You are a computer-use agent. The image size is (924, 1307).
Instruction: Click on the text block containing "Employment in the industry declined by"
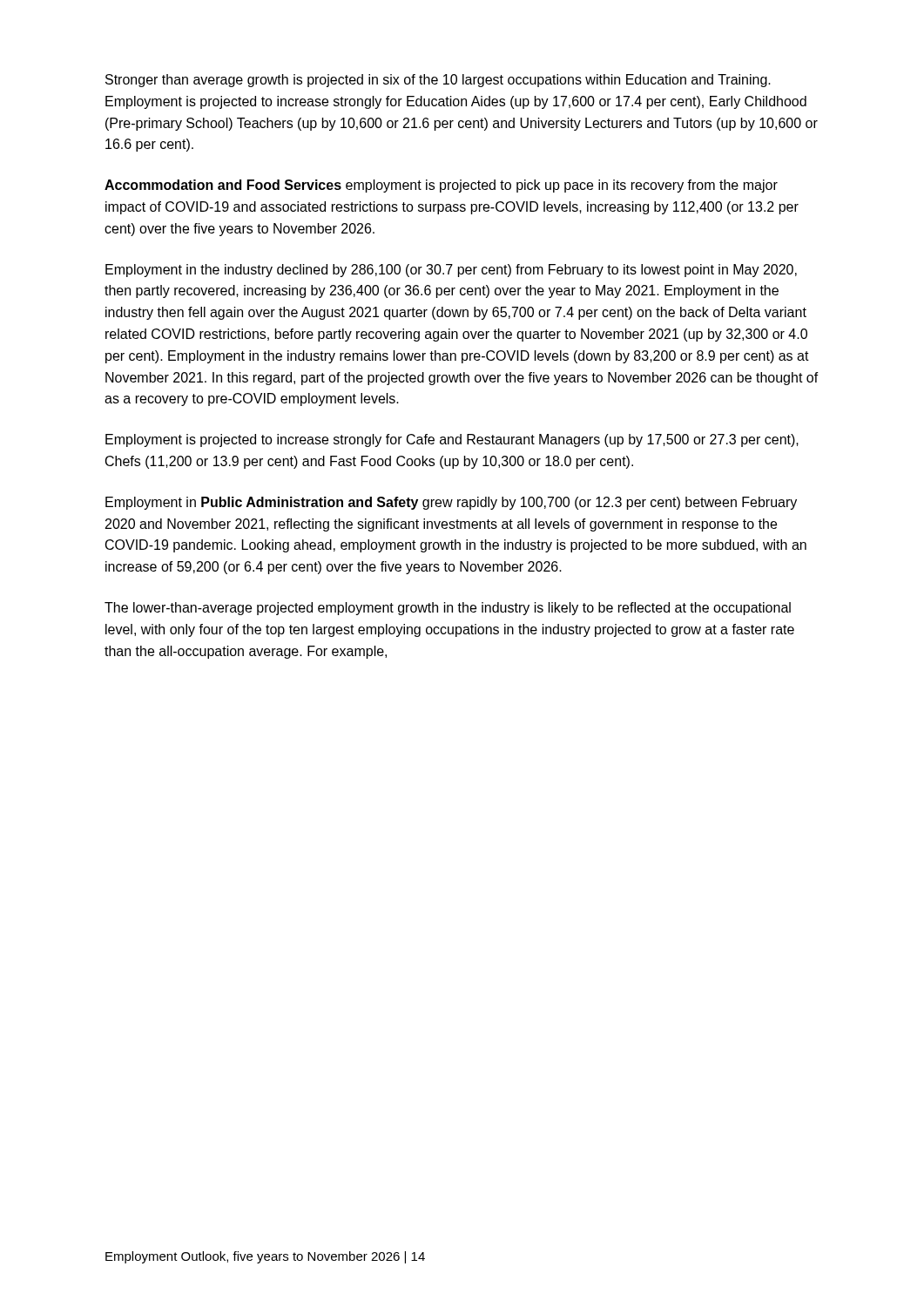(x=461, y=334)
